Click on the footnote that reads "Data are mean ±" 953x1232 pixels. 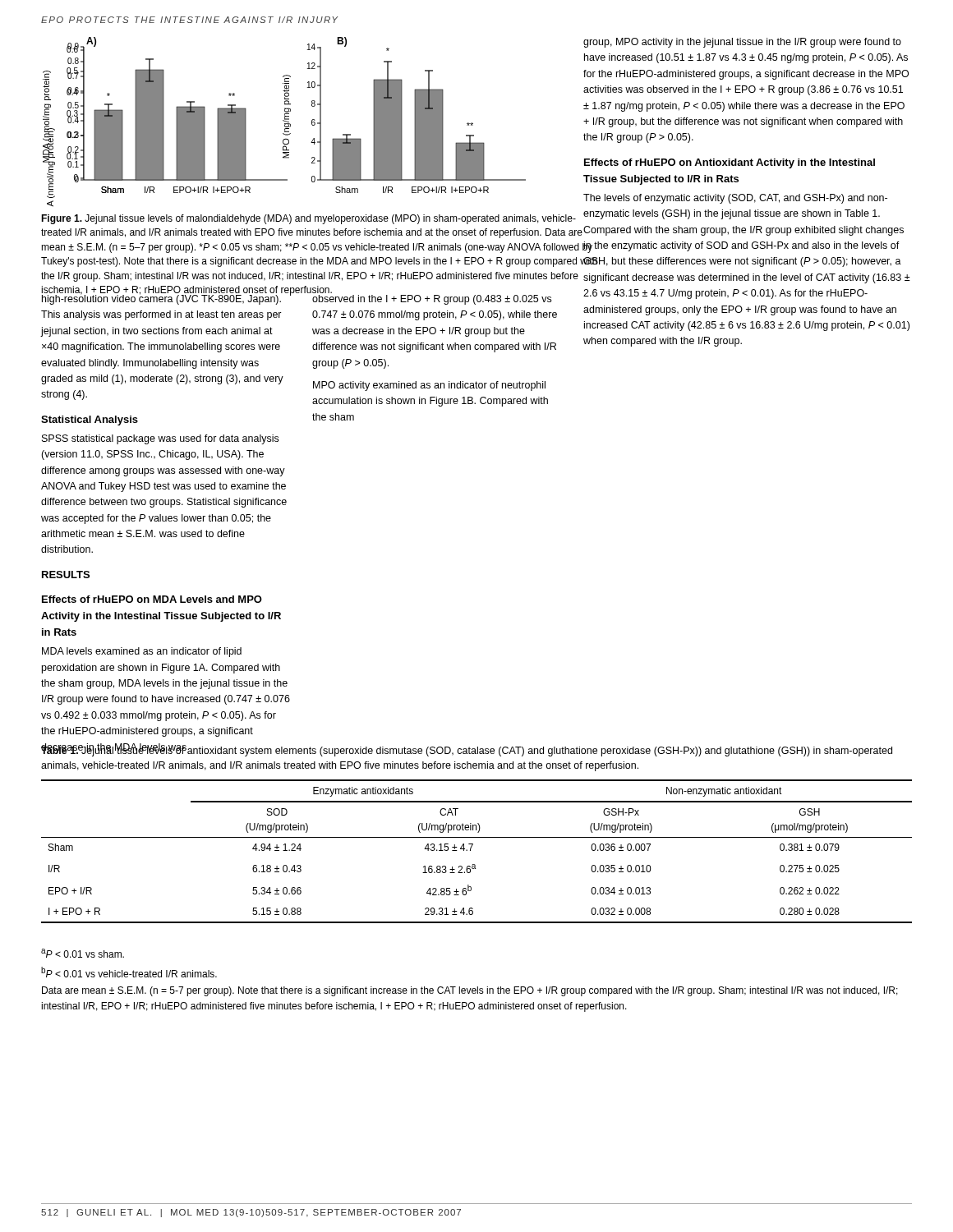click(x=476, y=999)
